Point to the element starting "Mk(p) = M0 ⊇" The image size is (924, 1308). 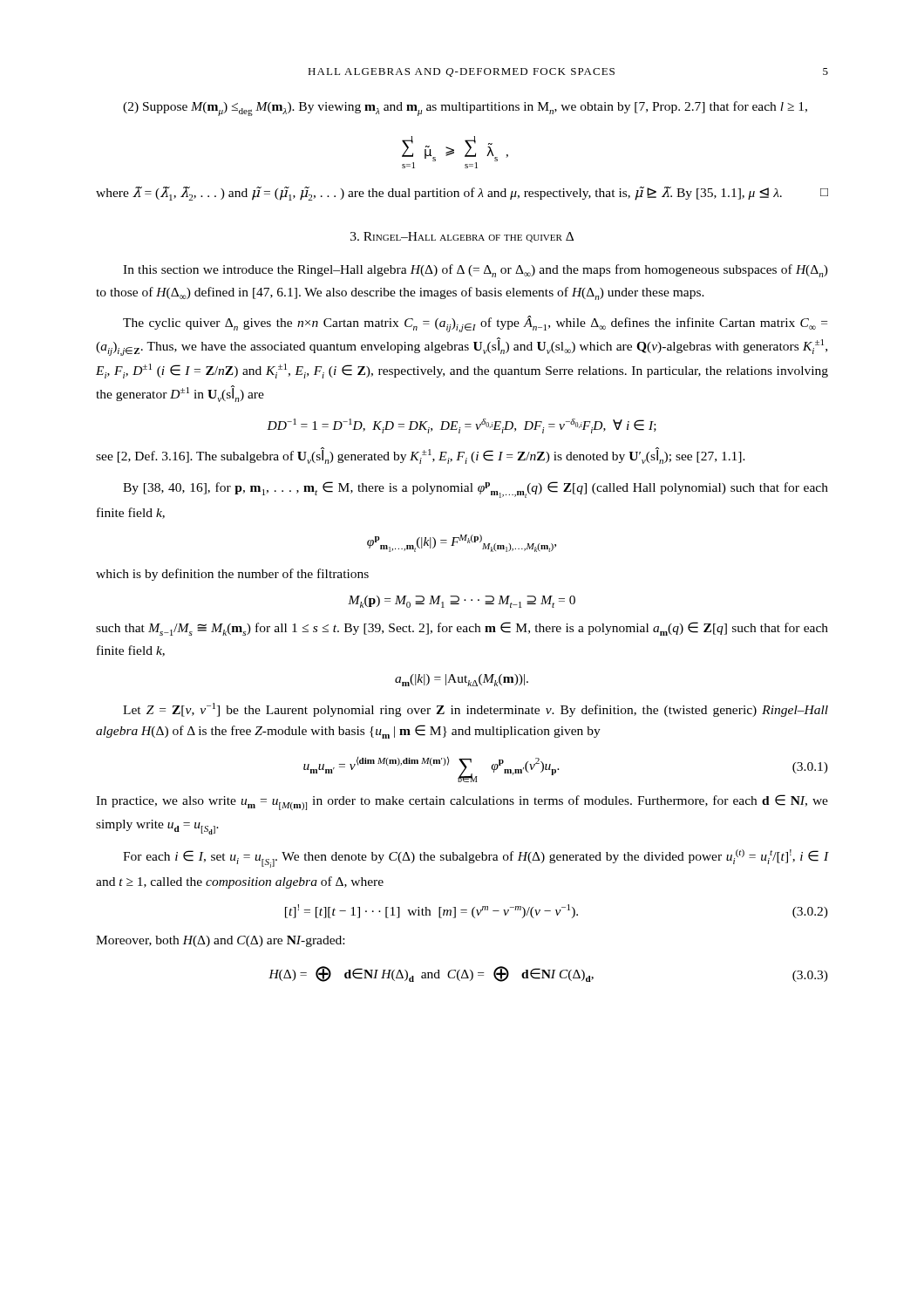pos(462,601)
